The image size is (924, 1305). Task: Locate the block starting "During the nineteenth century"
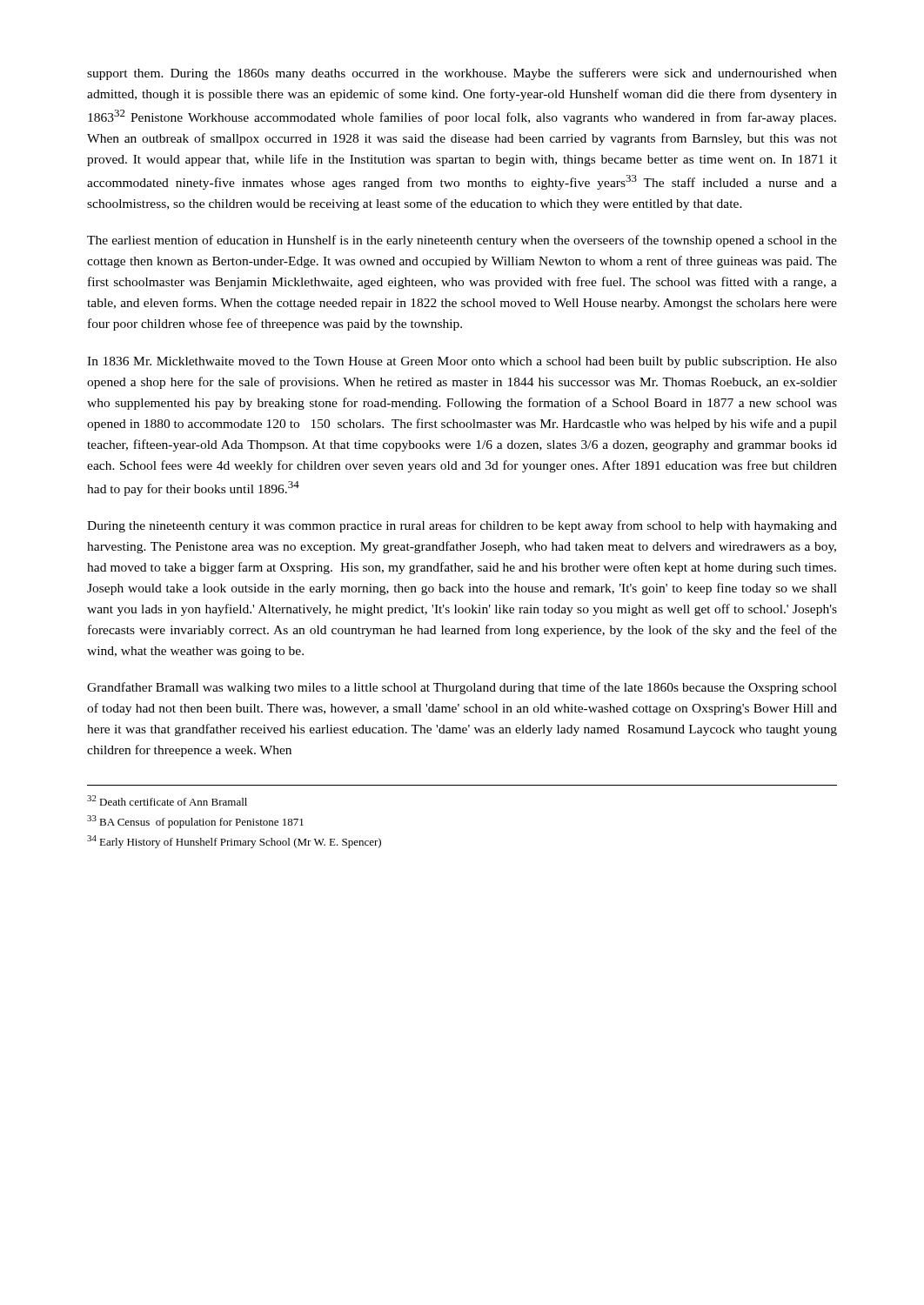pyautogui.click(x=462, y=588)
